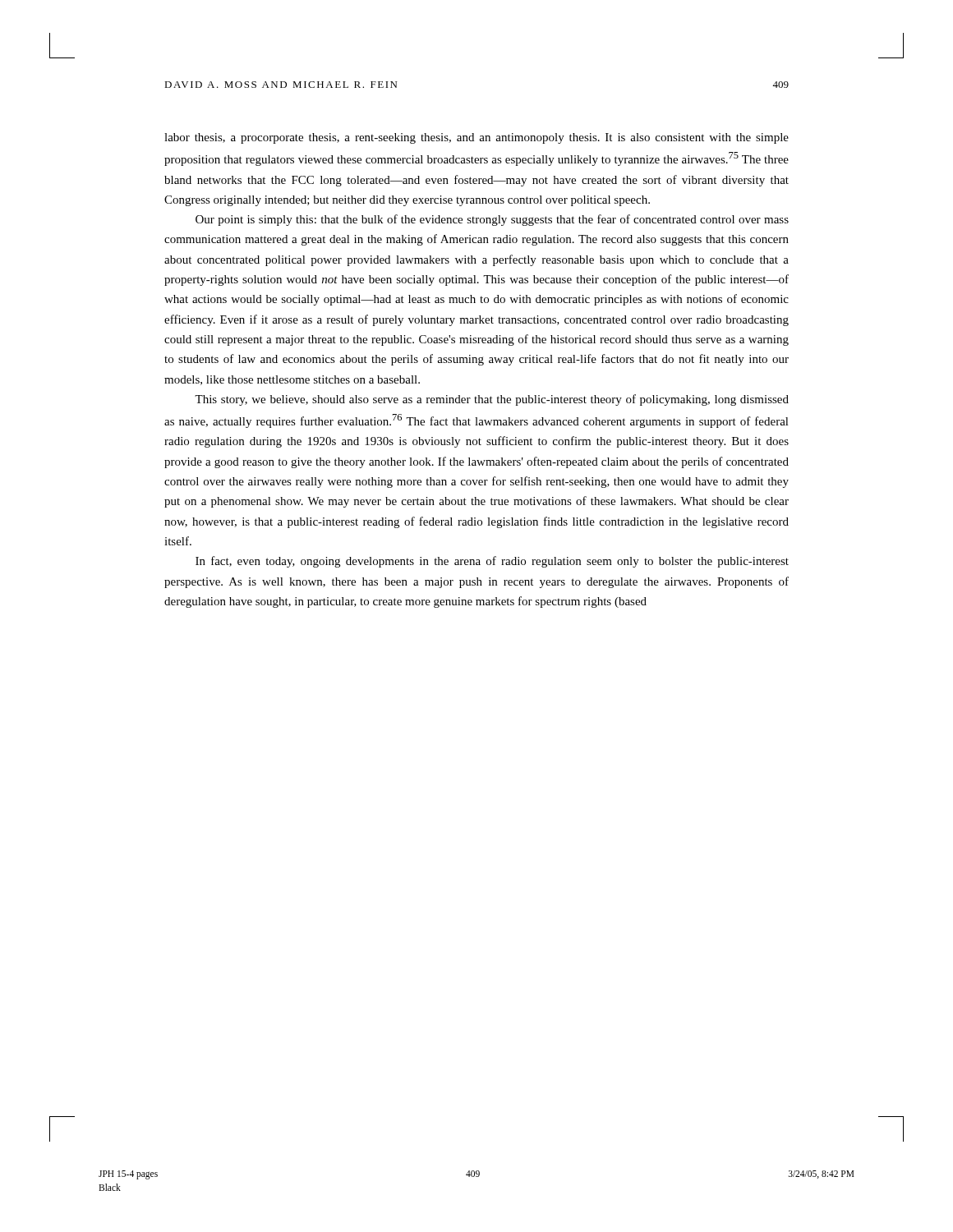This screenshot has width=953, height=1232.
Task: Point to the text block starting "In fact, even today, ongoing developments in the"
Action: click(x=476, y=581)
